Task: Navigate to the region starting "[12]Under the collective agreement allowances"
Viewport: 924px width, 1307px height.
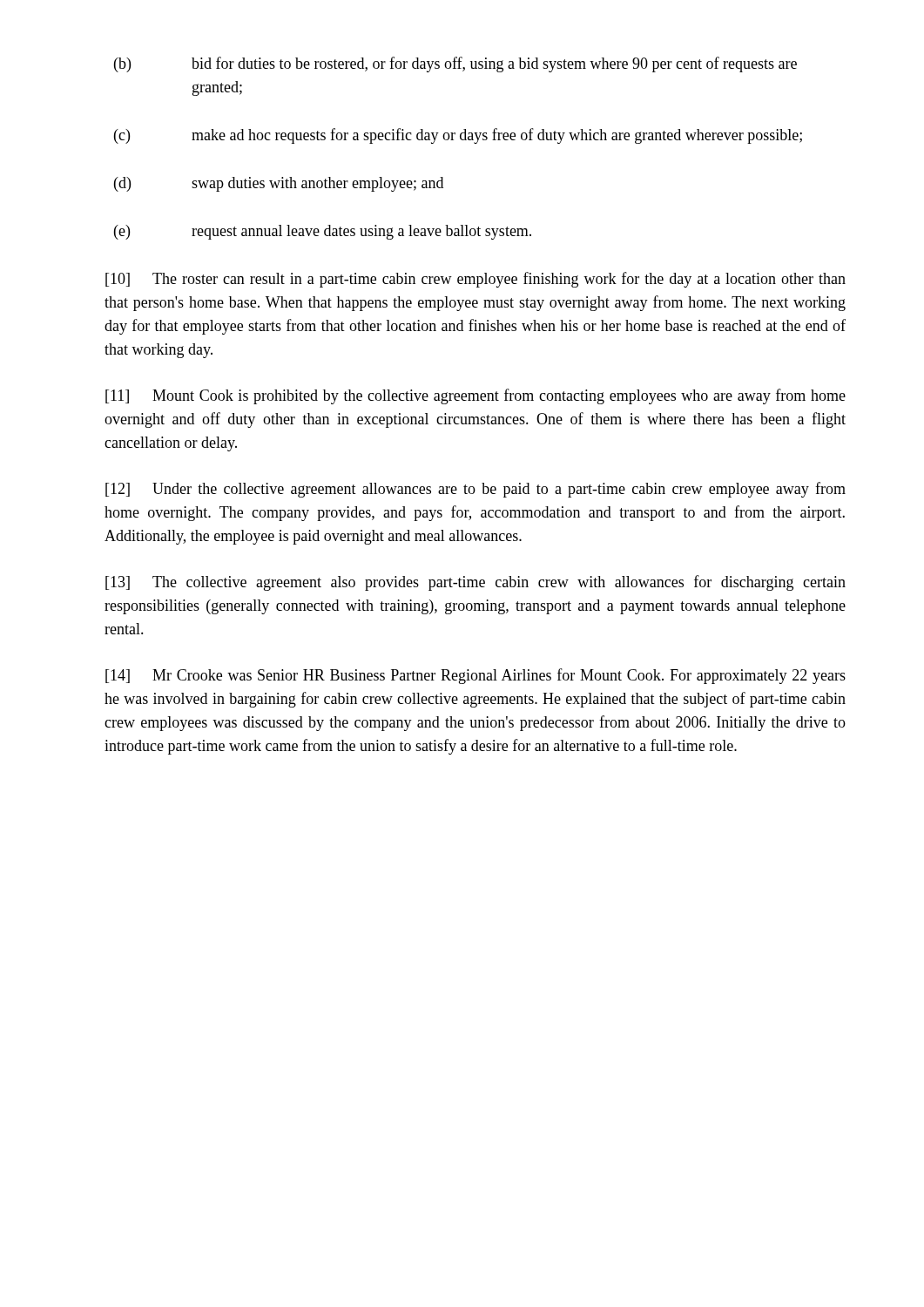Action: point(475,511)
